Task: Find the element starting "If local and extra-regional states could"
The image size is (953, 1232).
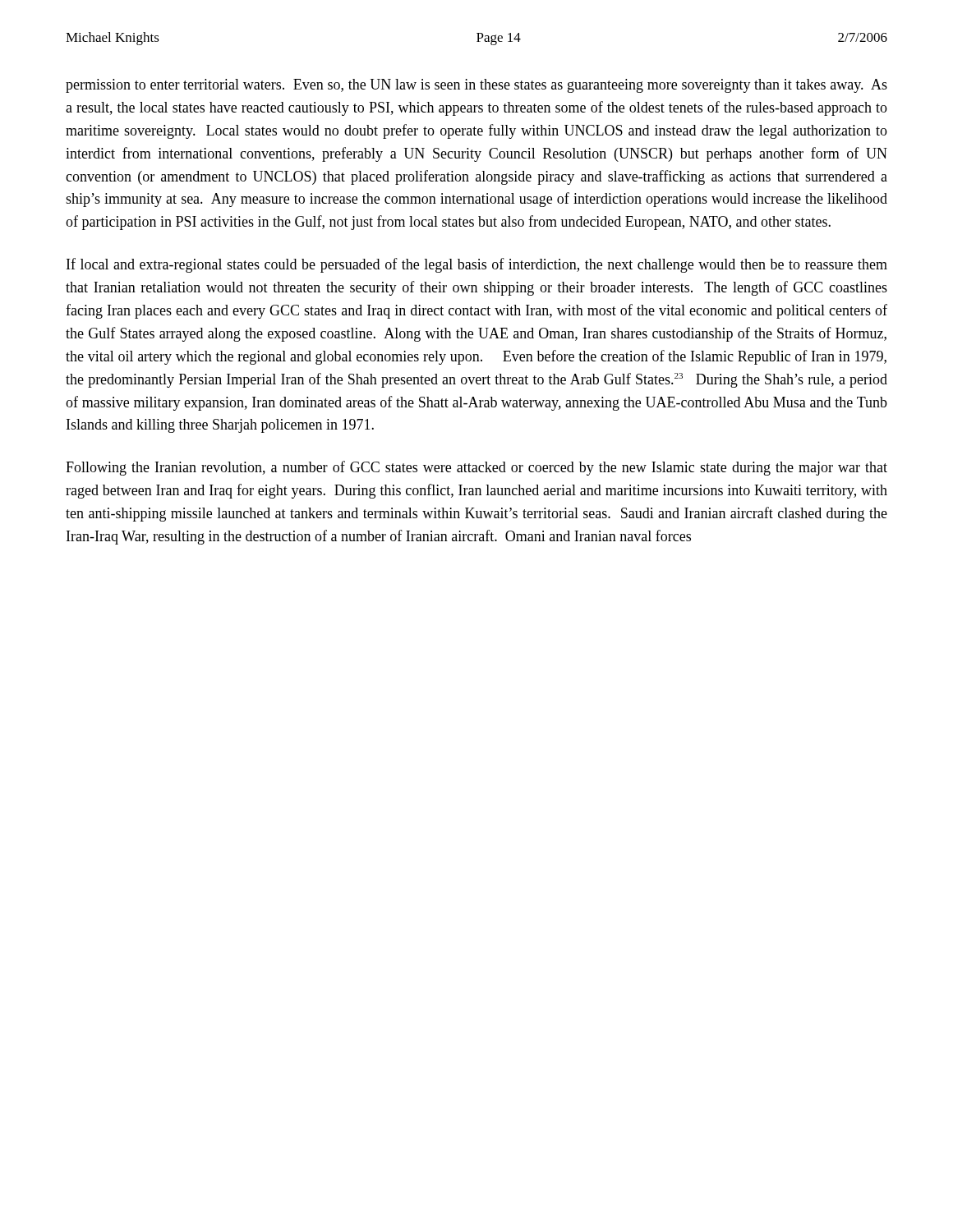Action: [476, 346]
